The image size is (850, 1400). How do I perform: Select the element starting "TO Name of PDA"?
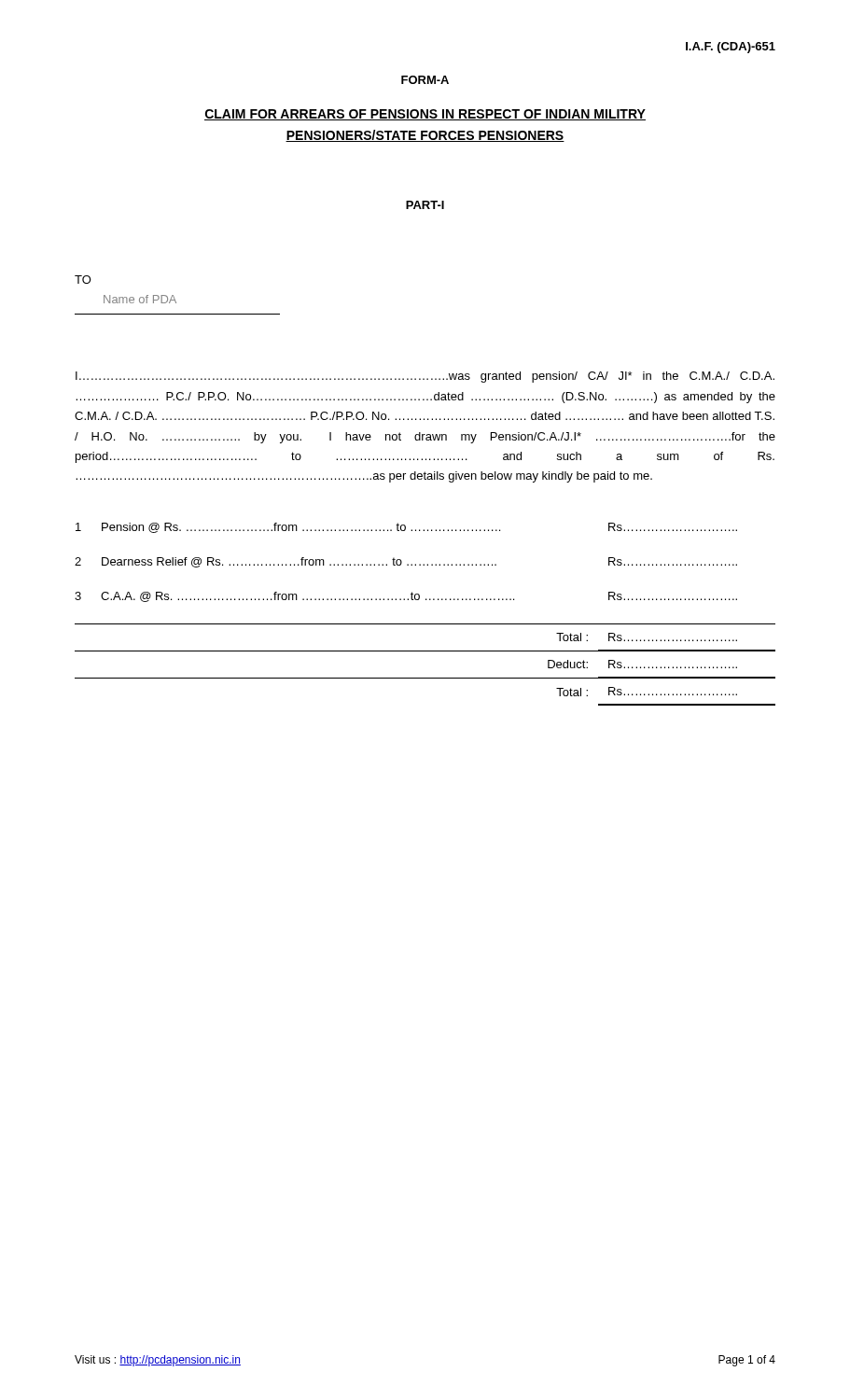tap(83, 280)
